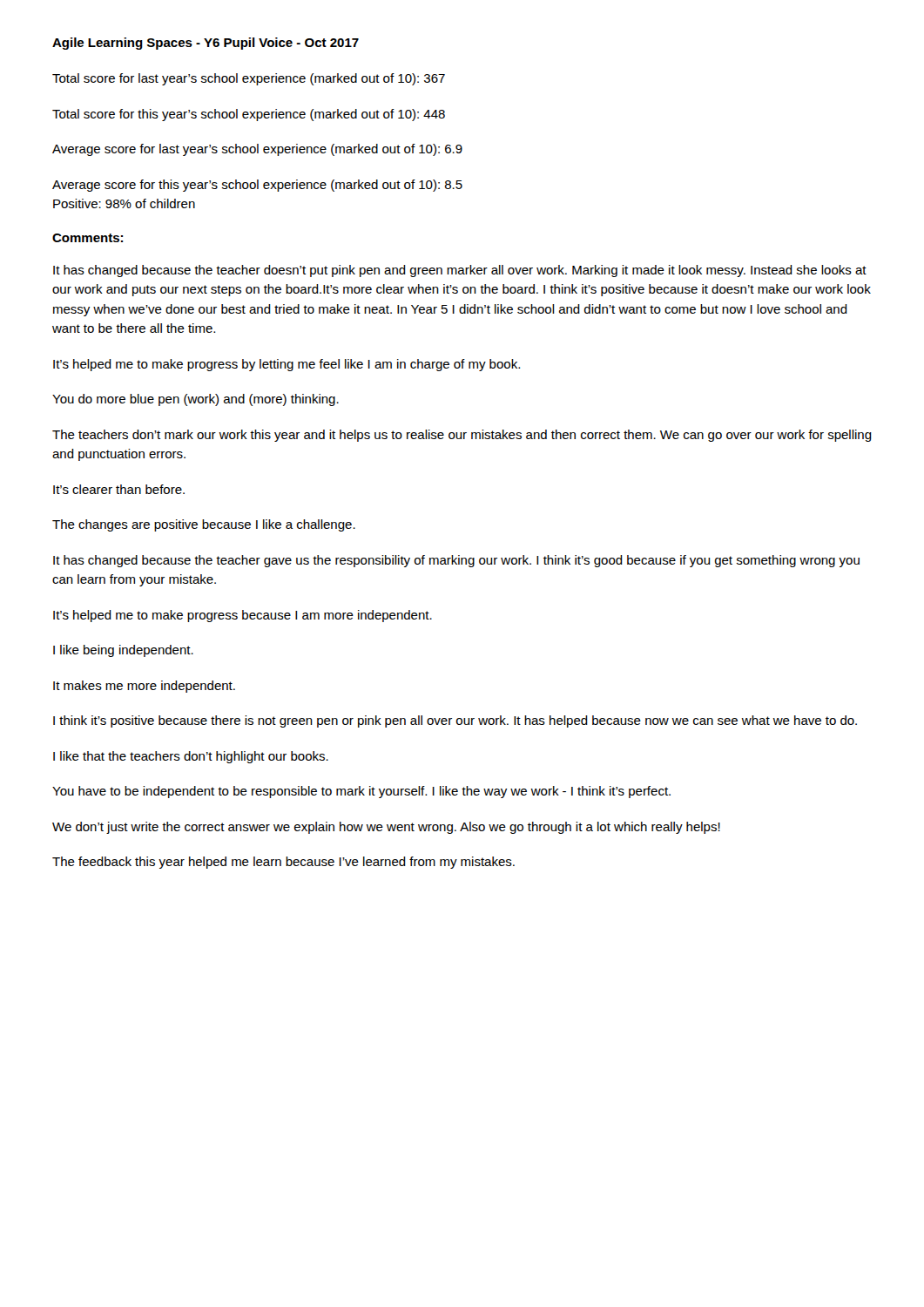The height and width of the screenshot is (1307, 924).
Task: Find the text block that says "Average score for last year’s school"
Action: (257, 149)
